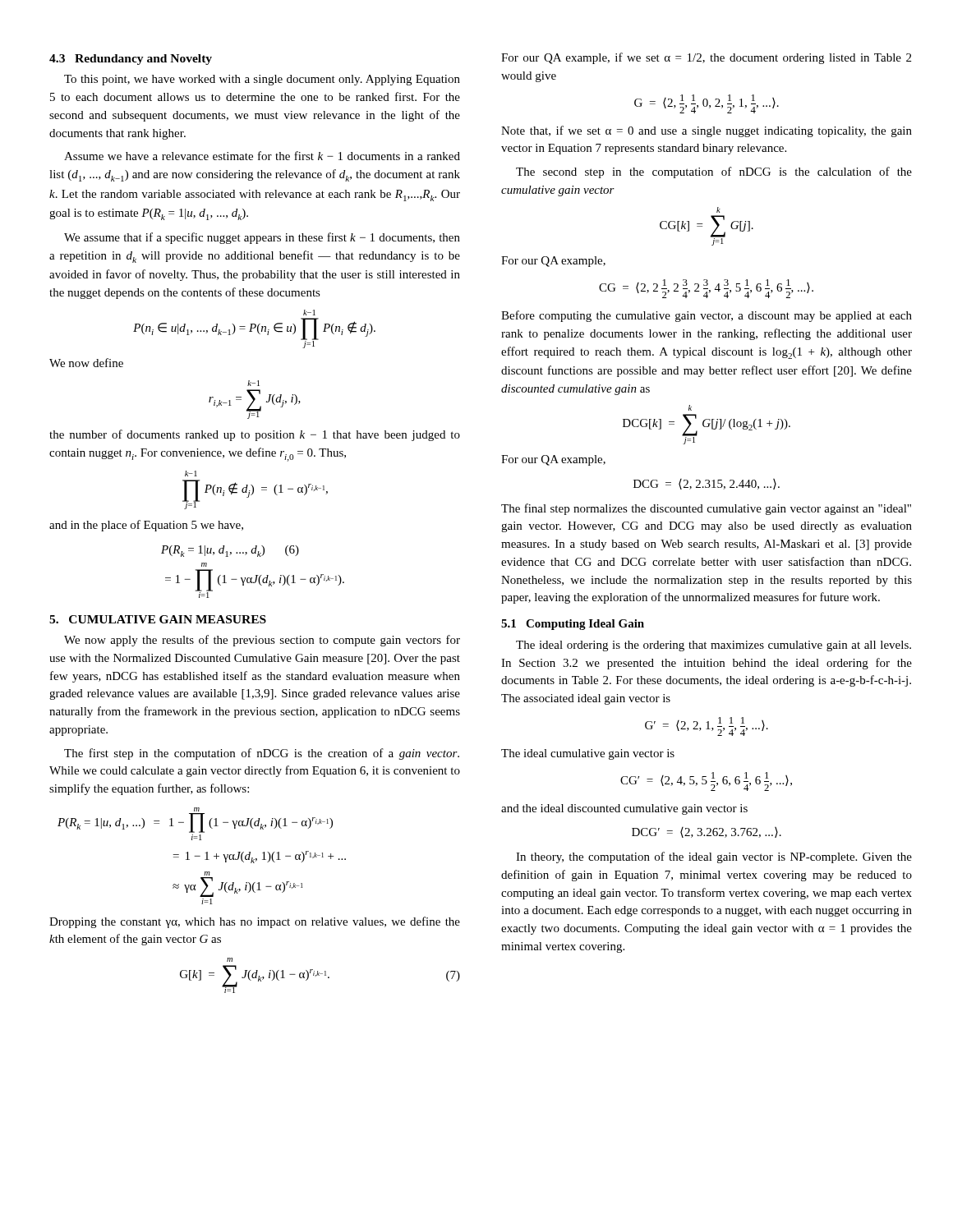The width and height of the screenshot is (953, 1232).
Task: Find the passage starting "5. CUMULATIVE GAIN MEASURES"
Action: point(255,619)
